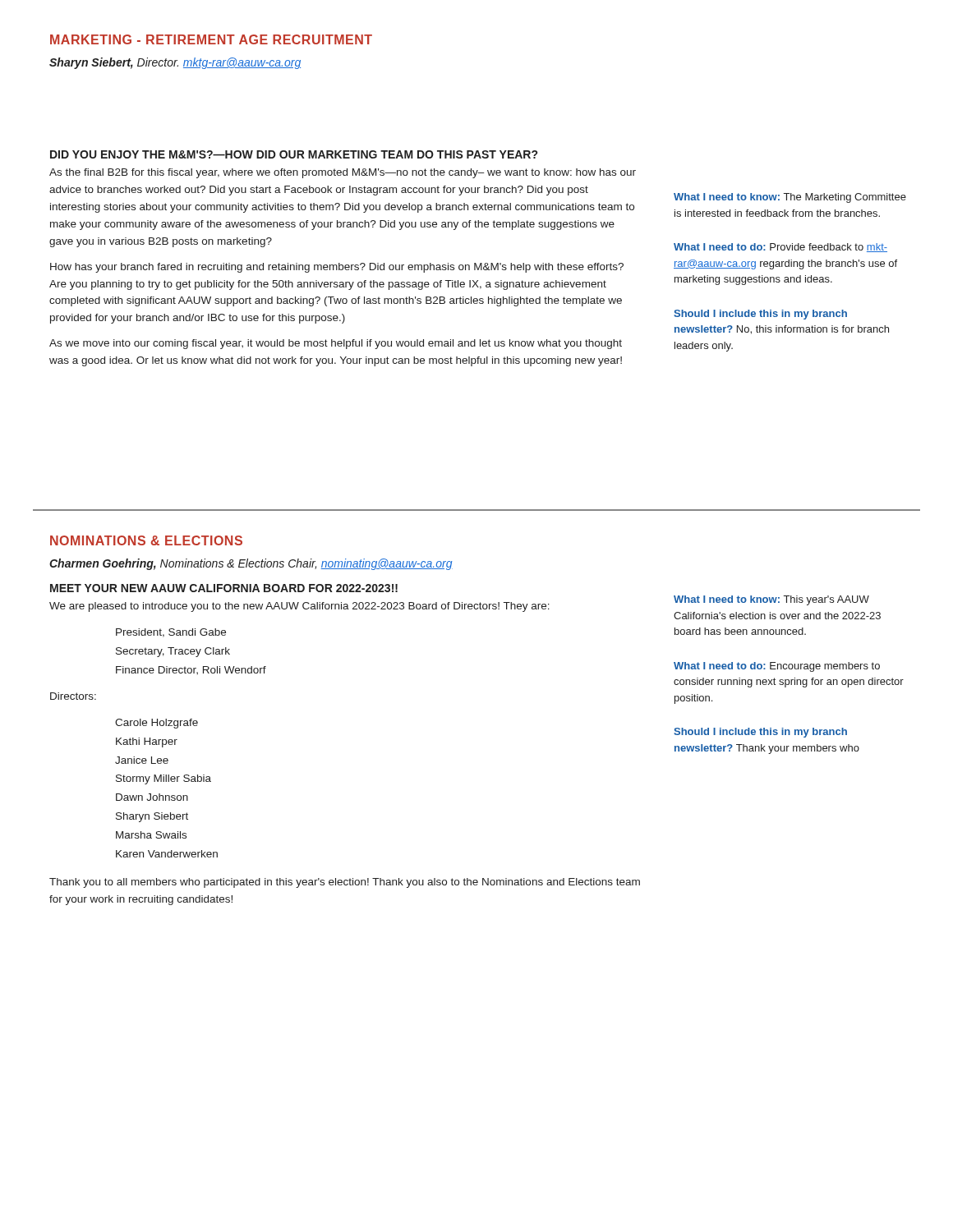Image resolution: width=953 pixels, height=1232 pixels.
Task: Click where it says "Carole Holzgrafe"
Action: [x=157, y=722]
